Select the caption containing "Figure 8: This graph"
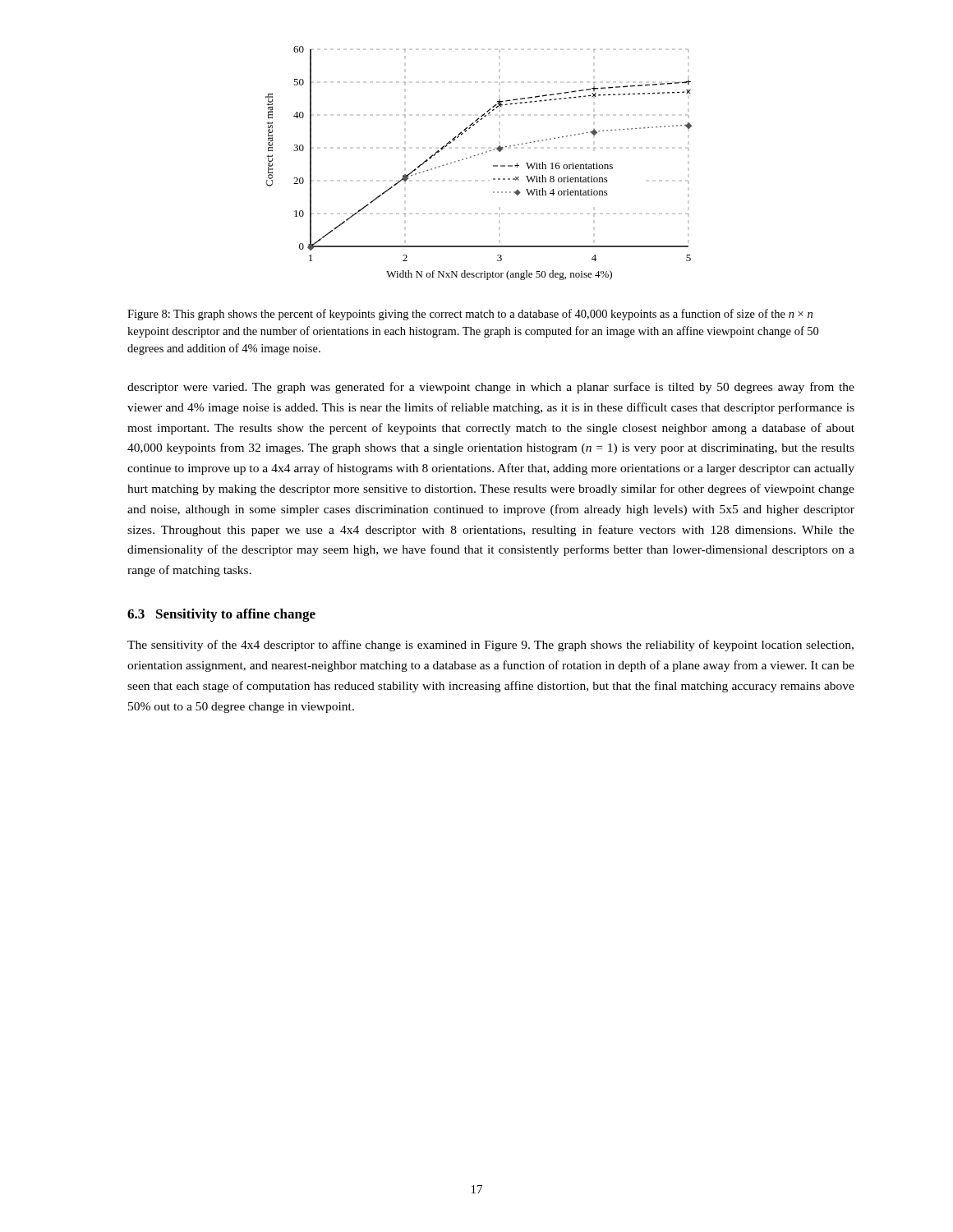953x1232 pixels. click(x=473, y=331)
